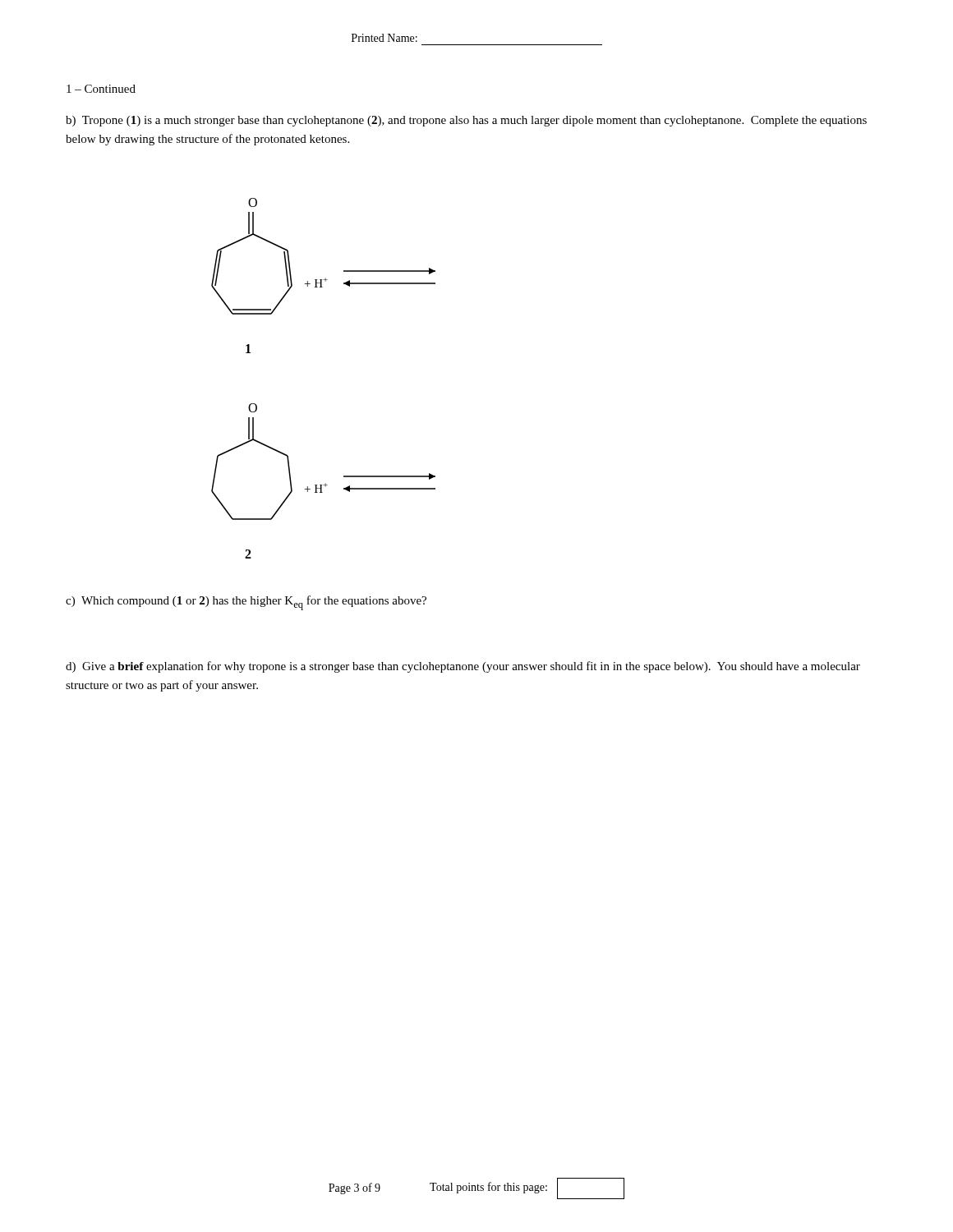Image resolution: width=953 pixels, height=1232 pixels.
Task: Click on the text block that reads "c) Which compound (1 or 2) has"
Action: click(246, 602)
